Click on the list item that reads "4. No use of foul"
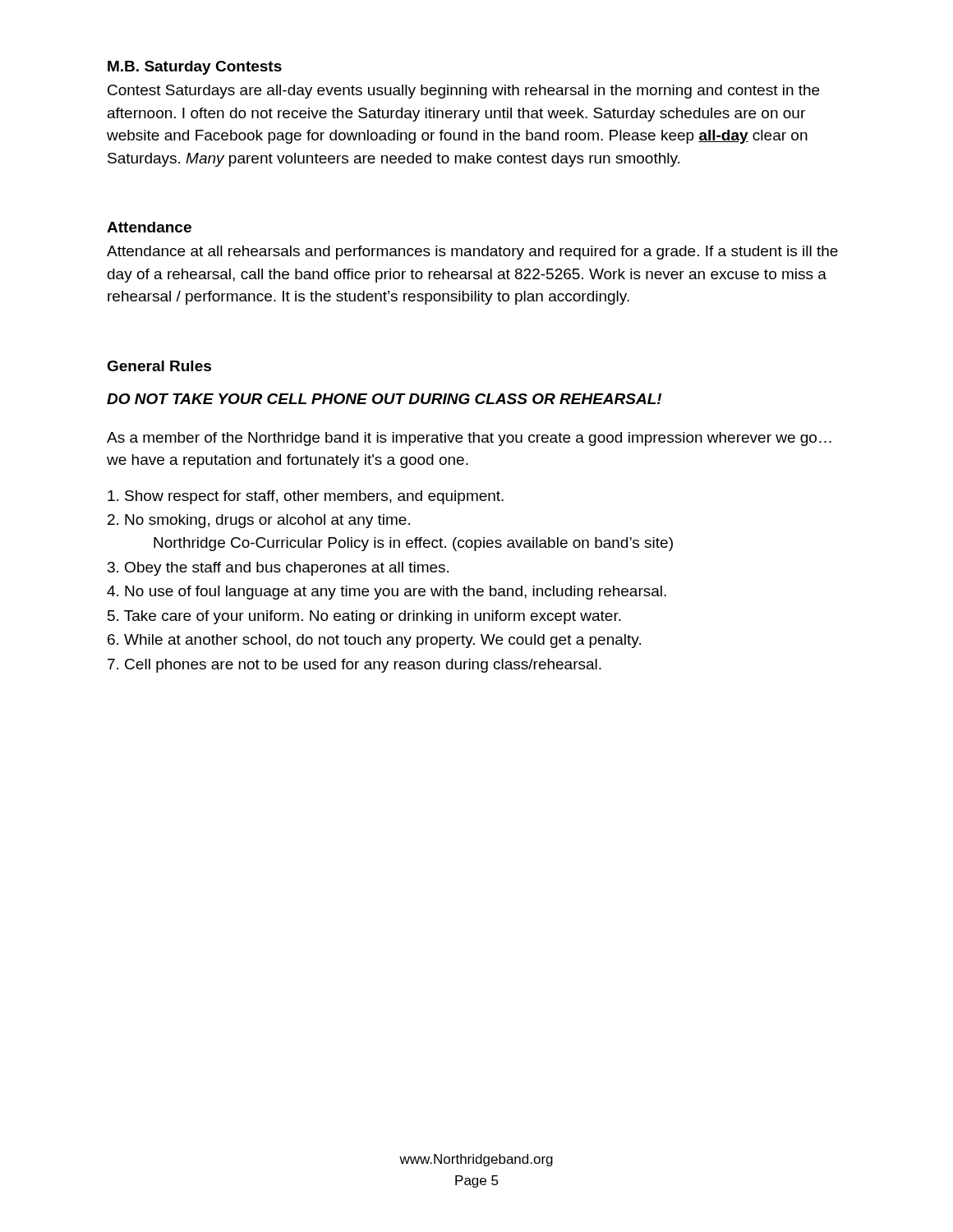Screen dimensions: 1232x953 tap(387, 591)
